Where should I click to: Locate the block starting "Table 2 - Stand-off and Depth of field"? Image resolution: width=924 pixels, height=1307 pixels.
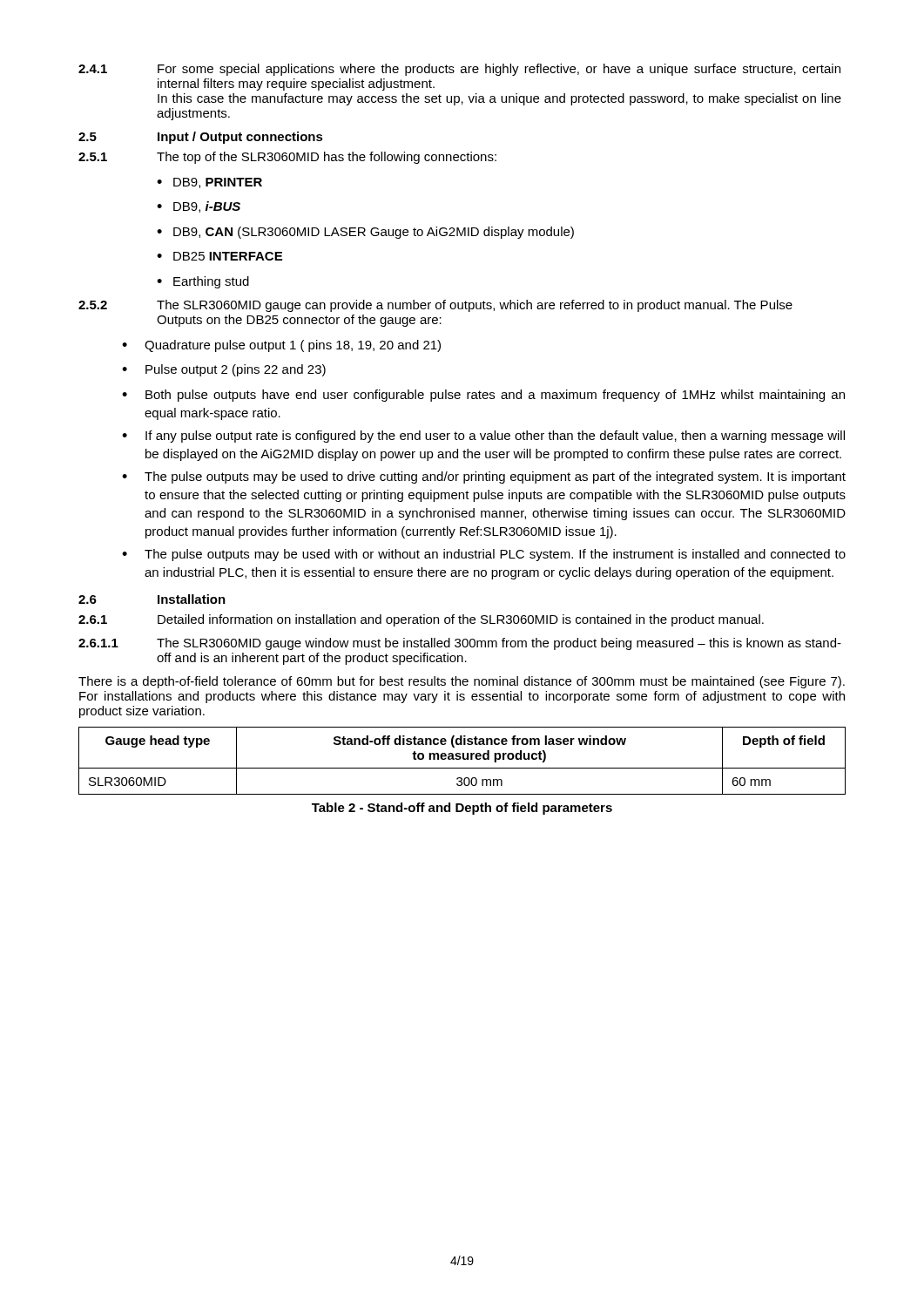point(462,807)
